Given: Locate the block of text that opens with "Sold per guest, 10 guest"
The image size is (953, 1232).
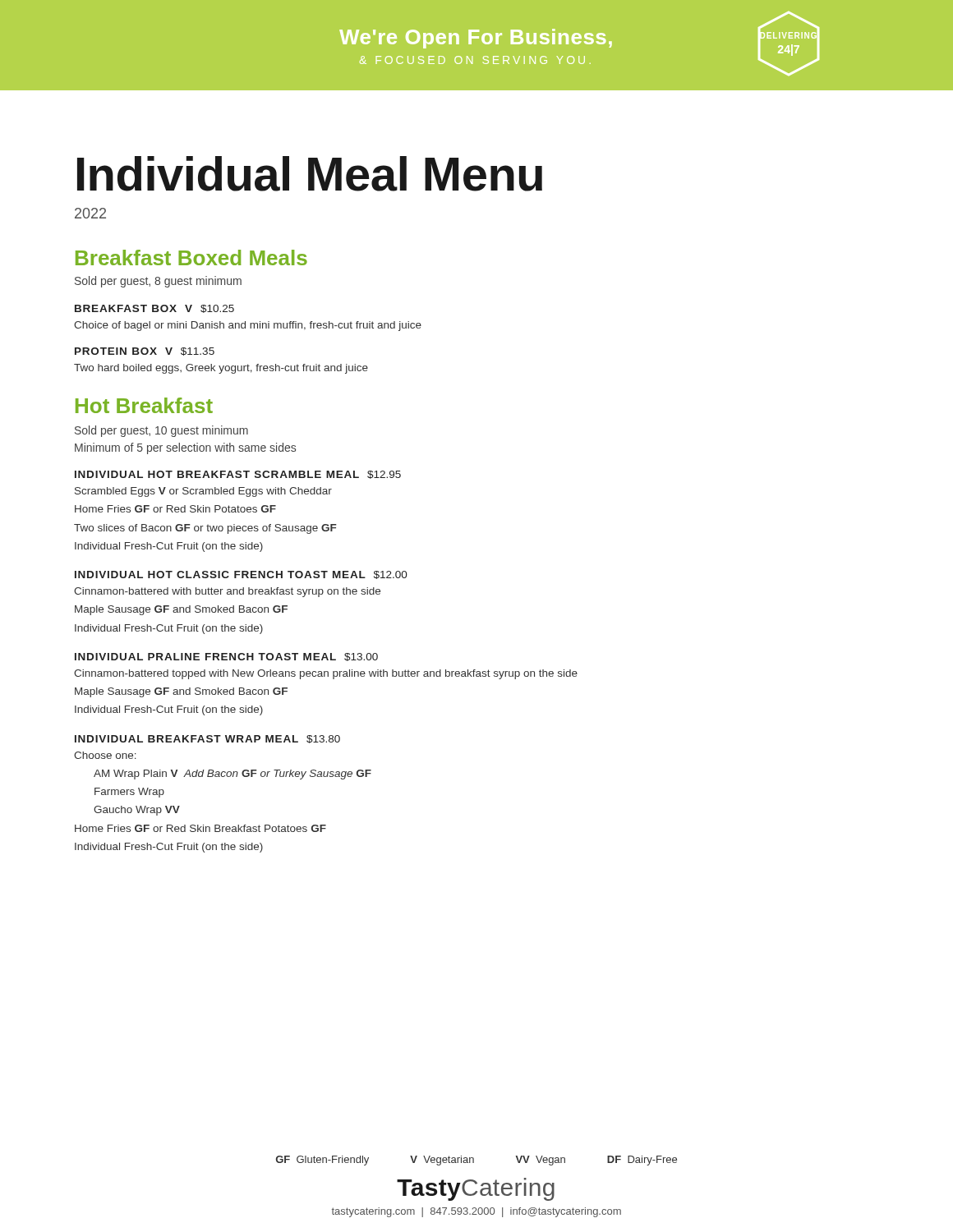Looking at the screenshot, I should (x=185, y=439).
